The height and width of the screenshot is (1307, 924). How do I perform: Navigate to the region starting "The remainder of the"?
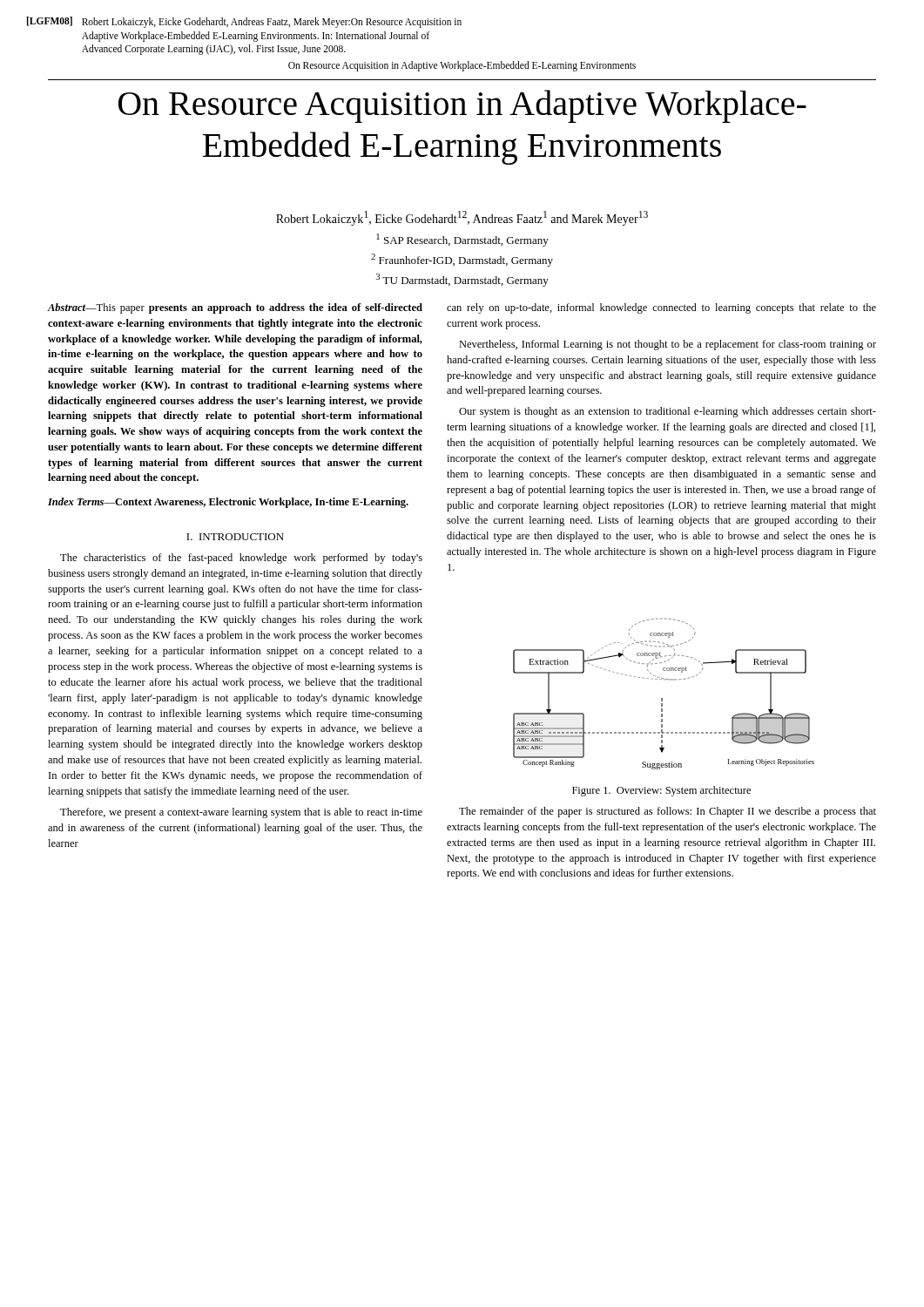[x=661, y=842]
